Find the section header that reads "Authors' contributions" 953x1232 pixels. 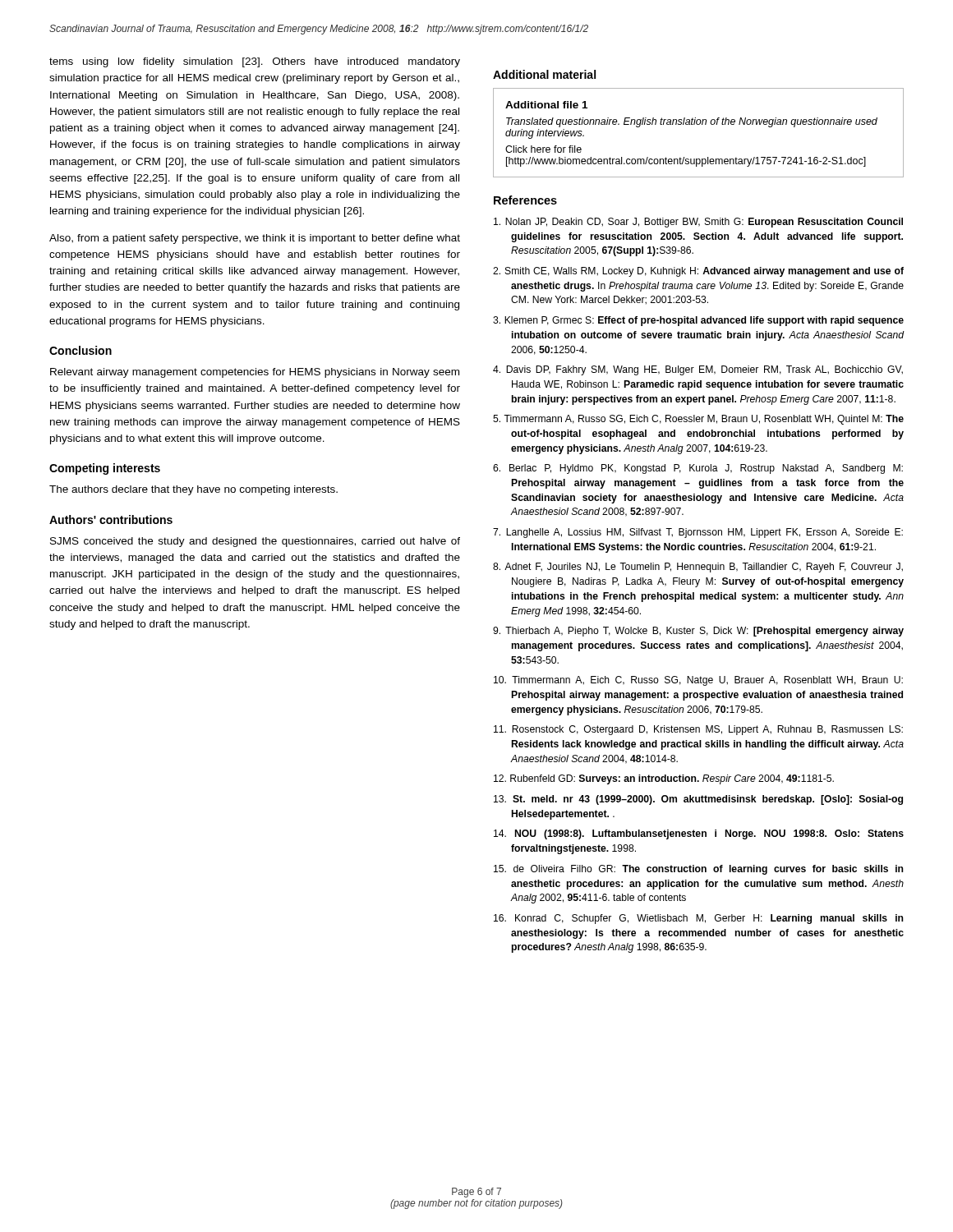pyautogui.click(x=111, y=519)
